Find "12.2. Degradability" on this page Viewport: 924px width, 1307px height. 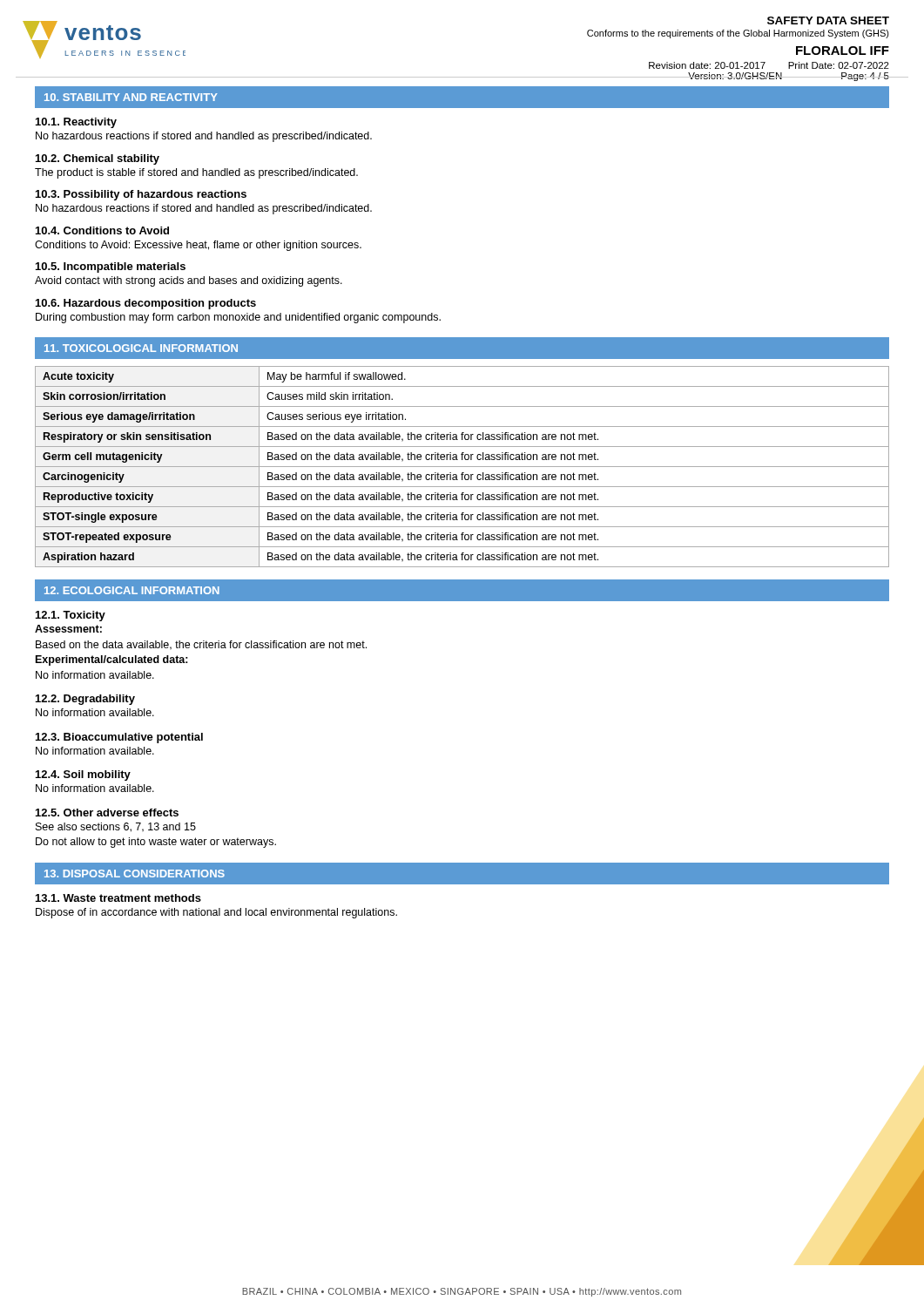click(85, 698)
